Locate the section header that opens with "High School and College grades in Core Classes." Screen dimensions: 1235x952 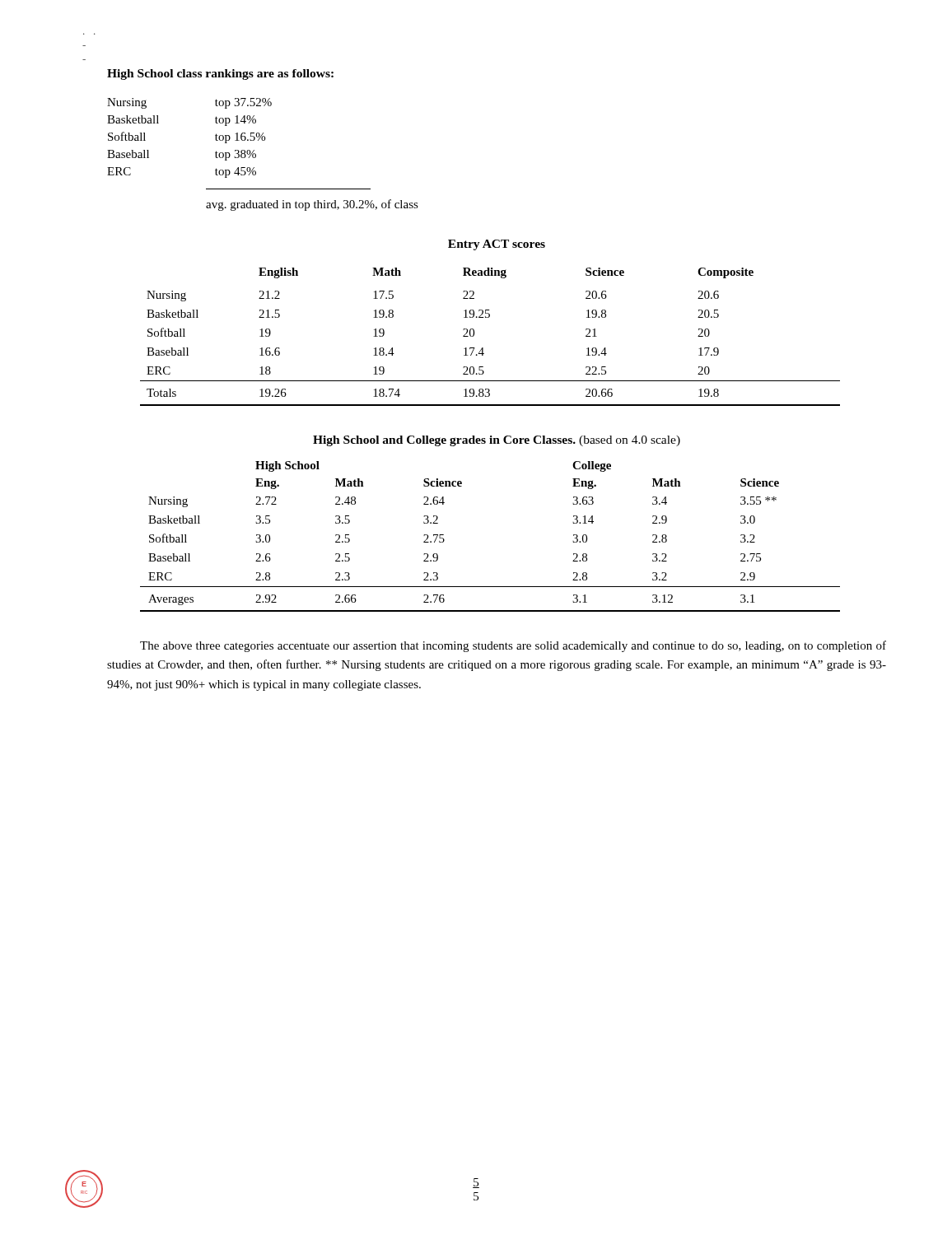(x=497, y=439)
